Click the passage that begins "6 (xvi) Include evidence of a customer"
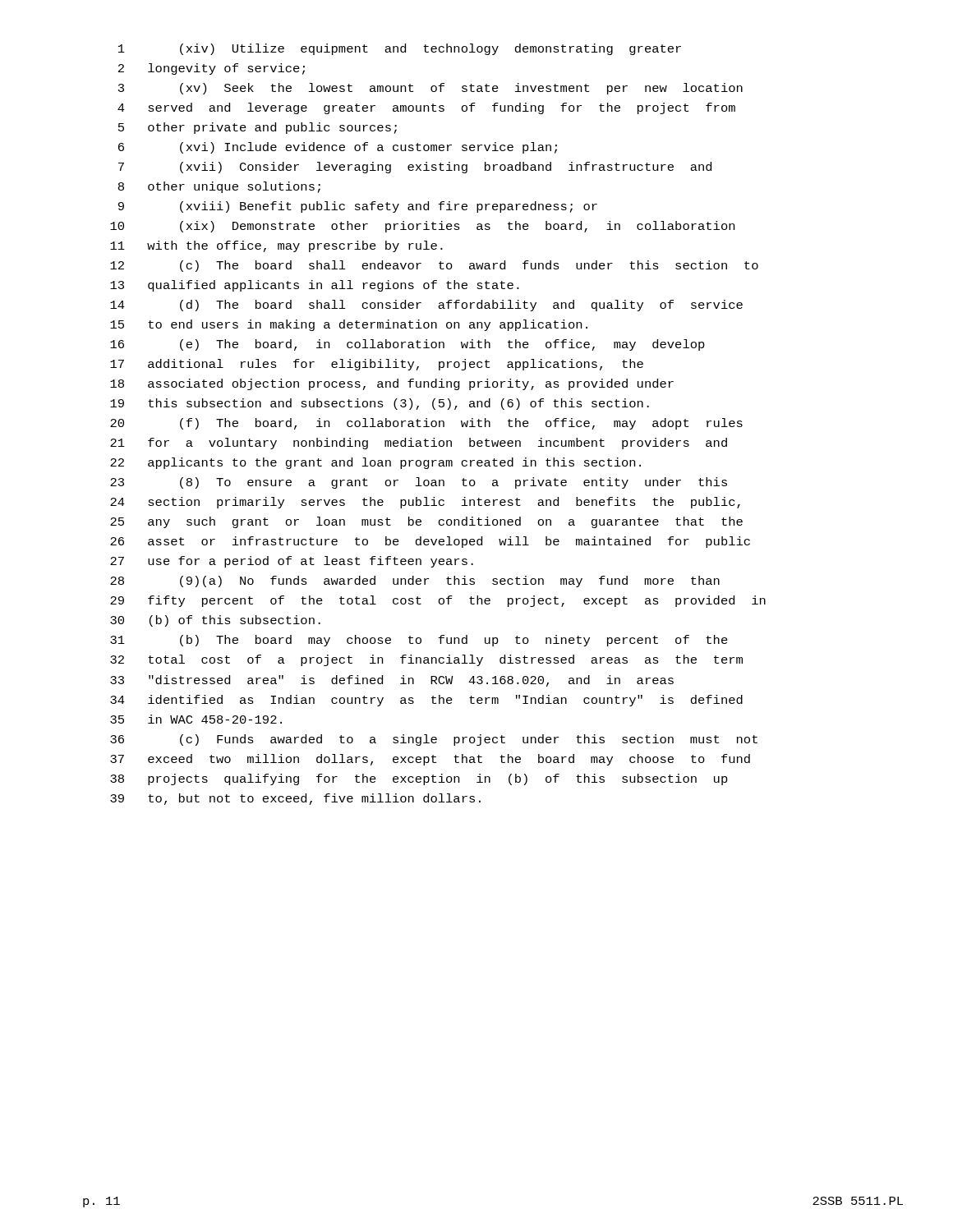Image resolution: width=953 pixels, height=1232 pixels. coord(493,148)
